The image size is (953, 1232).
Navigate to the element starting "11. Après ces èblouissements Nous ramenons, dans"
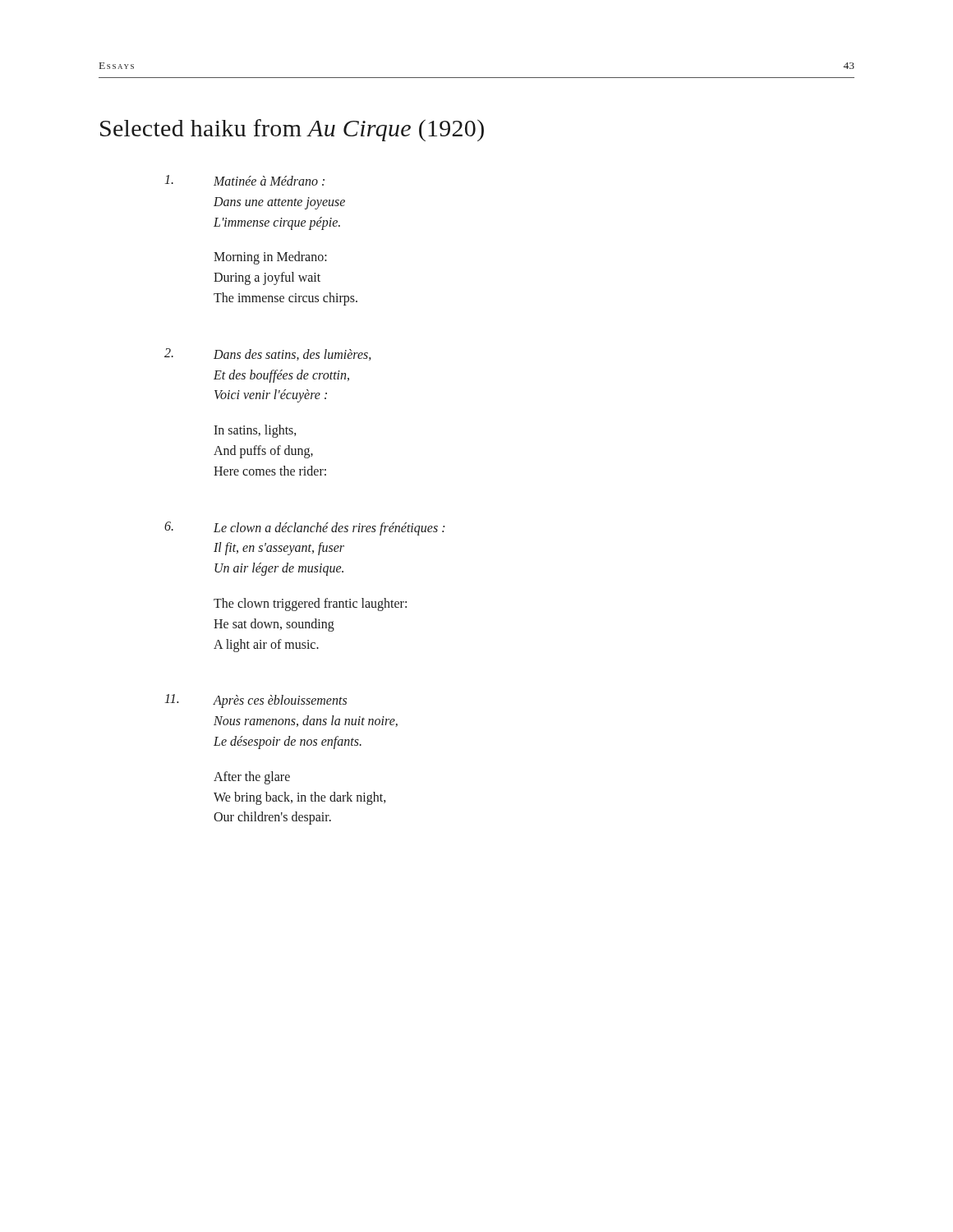(256, 701)
